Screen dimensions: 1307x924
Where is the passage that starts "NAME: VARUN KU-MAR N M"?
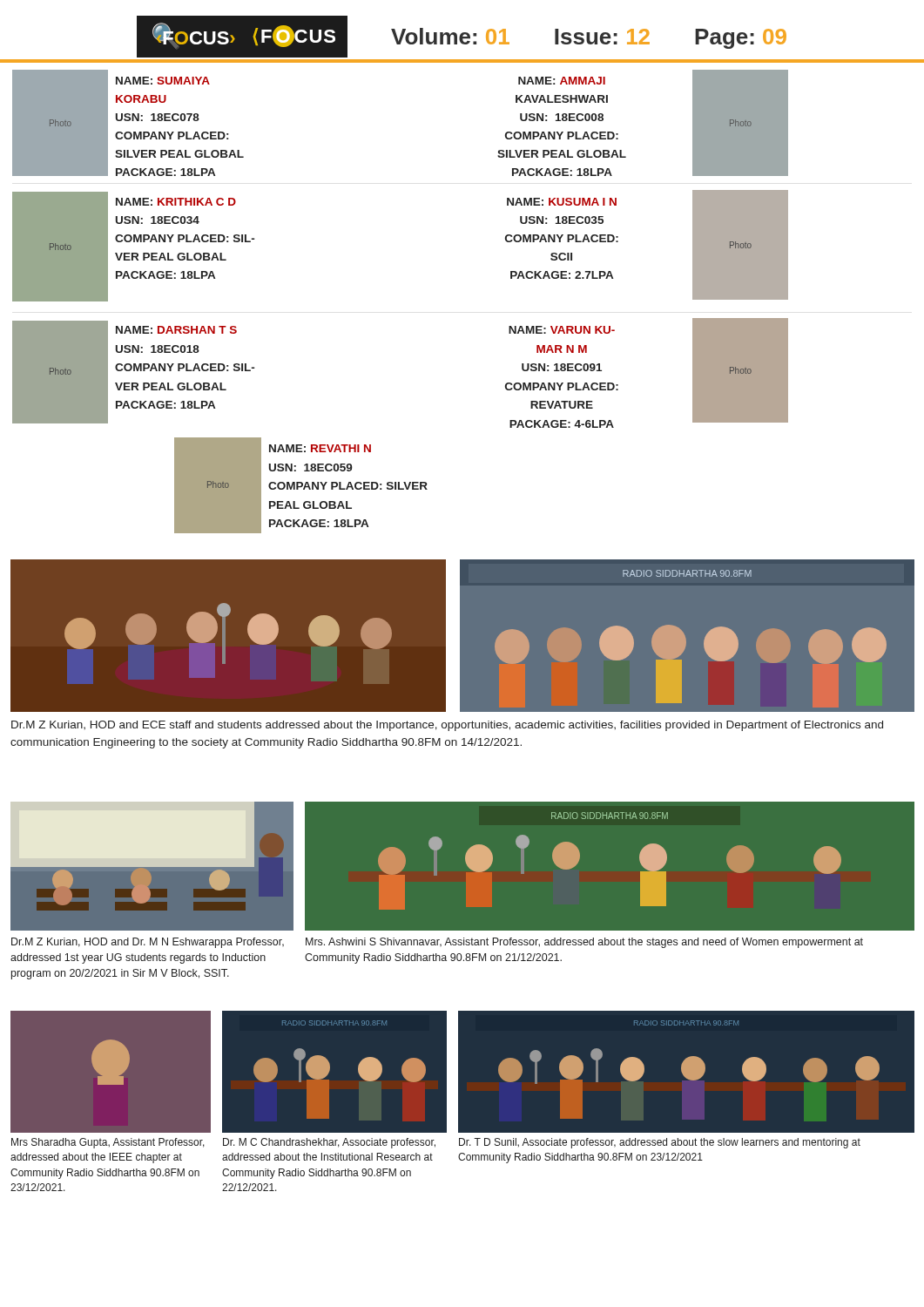pos(562,377)
